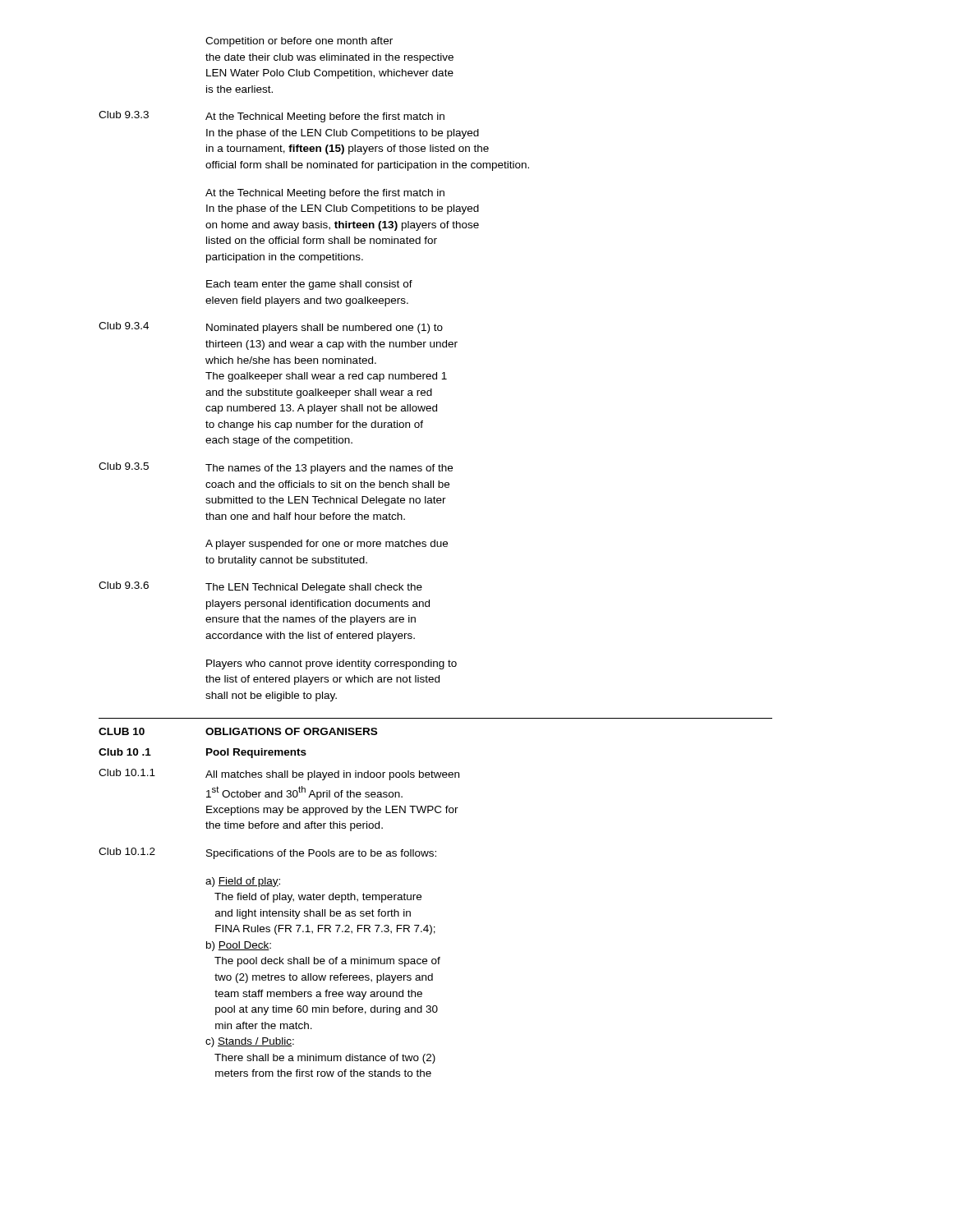Image resolution: width=953 pixels, height=1232 pixels.
Task: Point to the element starting "Club 10.1.2 Specifications of the Pools are to"
Action: [435, 853]
